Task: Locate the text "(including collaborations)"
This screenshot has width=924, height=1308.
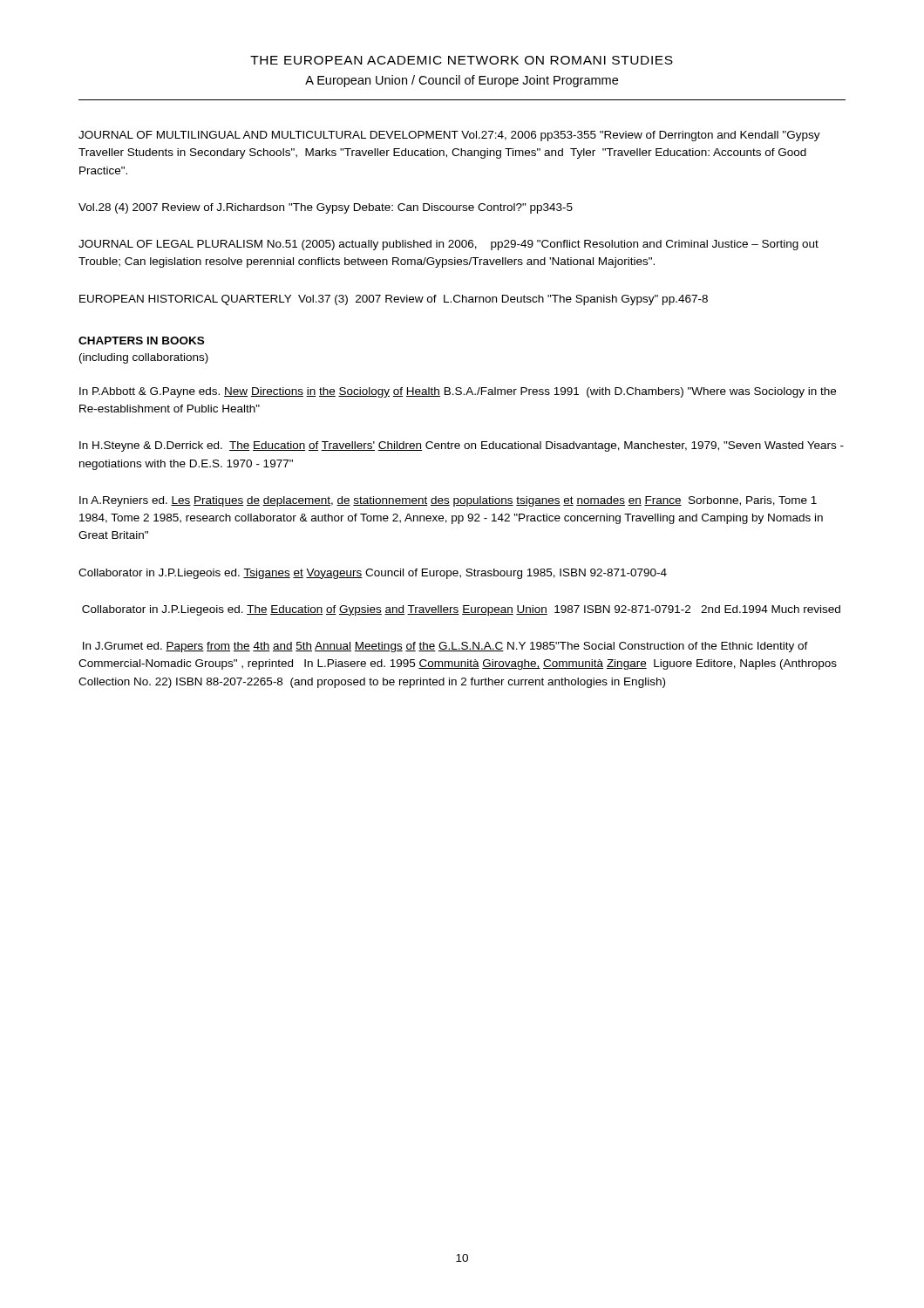Action: click(144, 357)
